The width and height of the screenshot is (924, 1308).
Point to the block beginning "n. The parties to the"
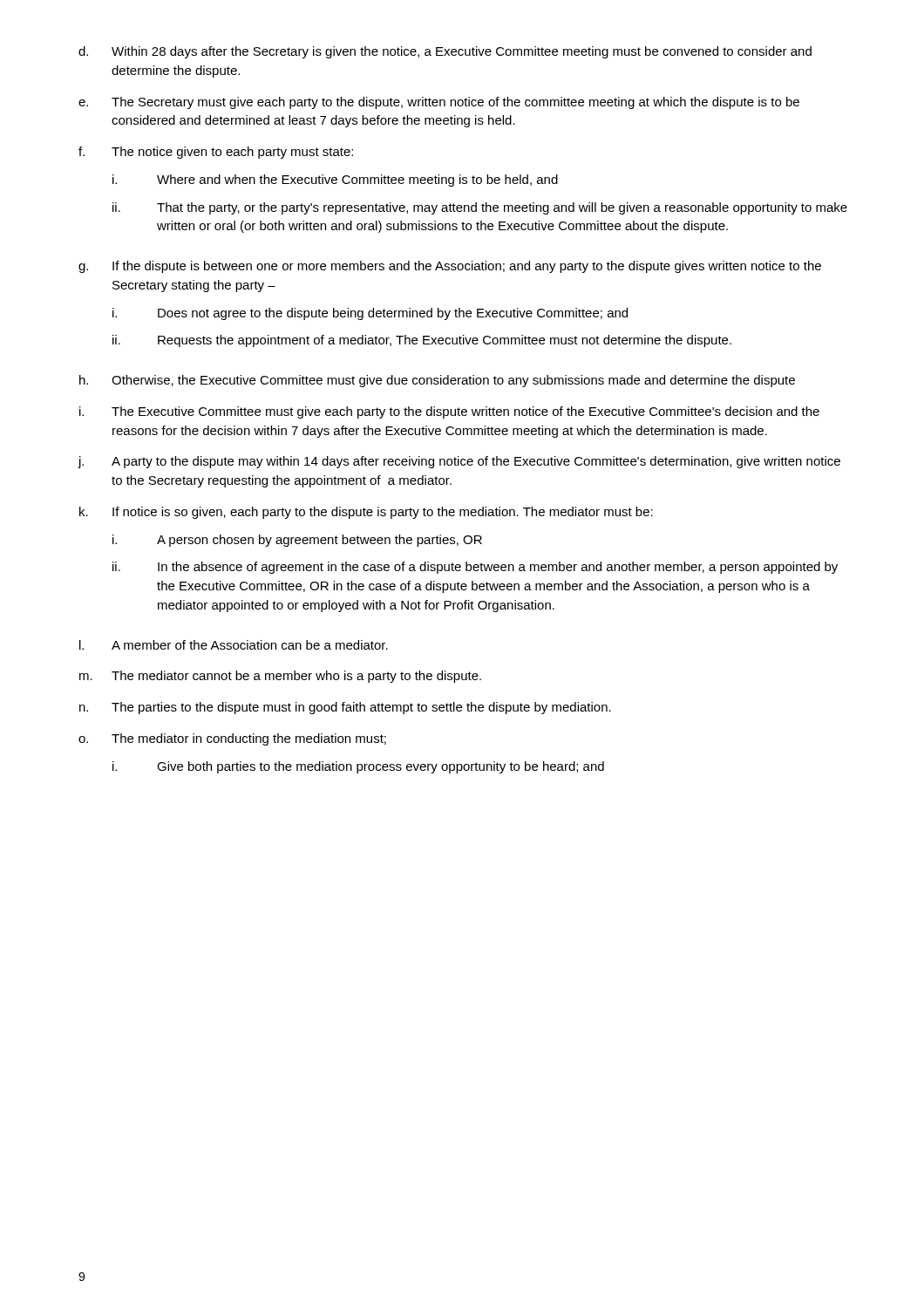pos(466,707)
